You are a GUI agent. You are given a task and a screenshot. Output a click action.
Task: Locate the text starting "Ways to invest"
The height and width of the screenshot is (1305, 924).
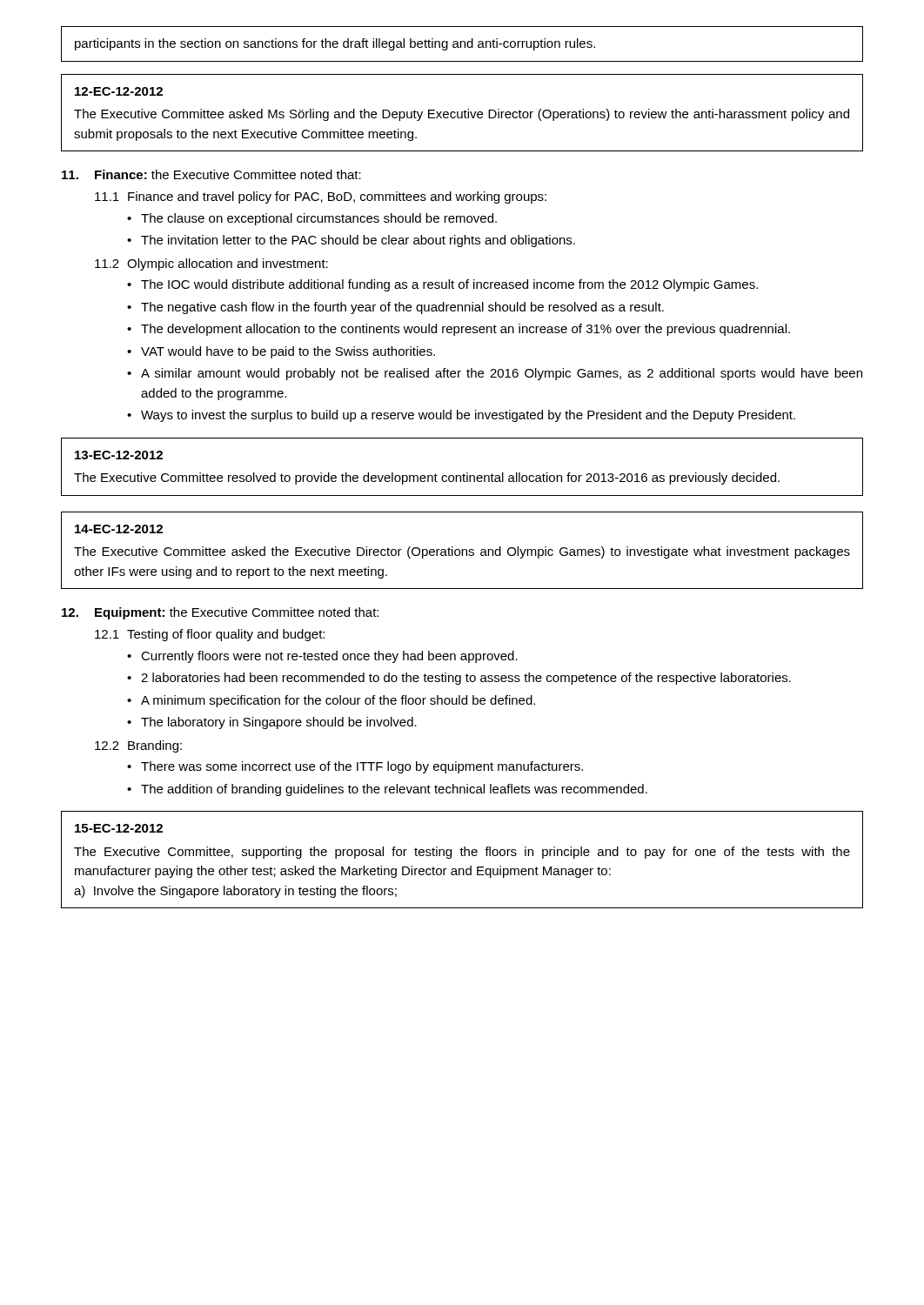pyautogui.click(x=469, y=415)
